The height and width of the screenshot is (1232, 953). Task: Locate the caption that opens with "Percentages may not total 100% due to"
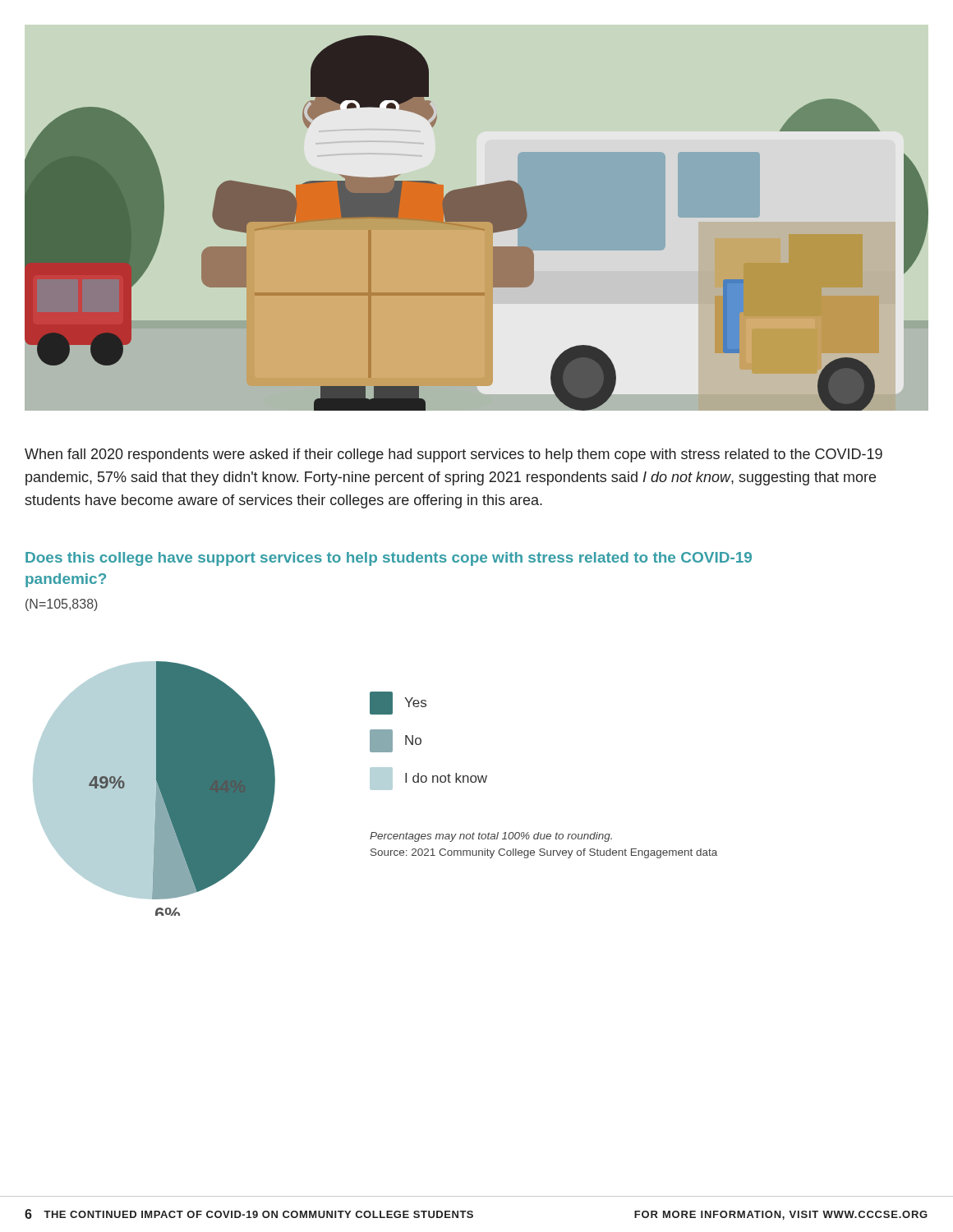[544, 844]
